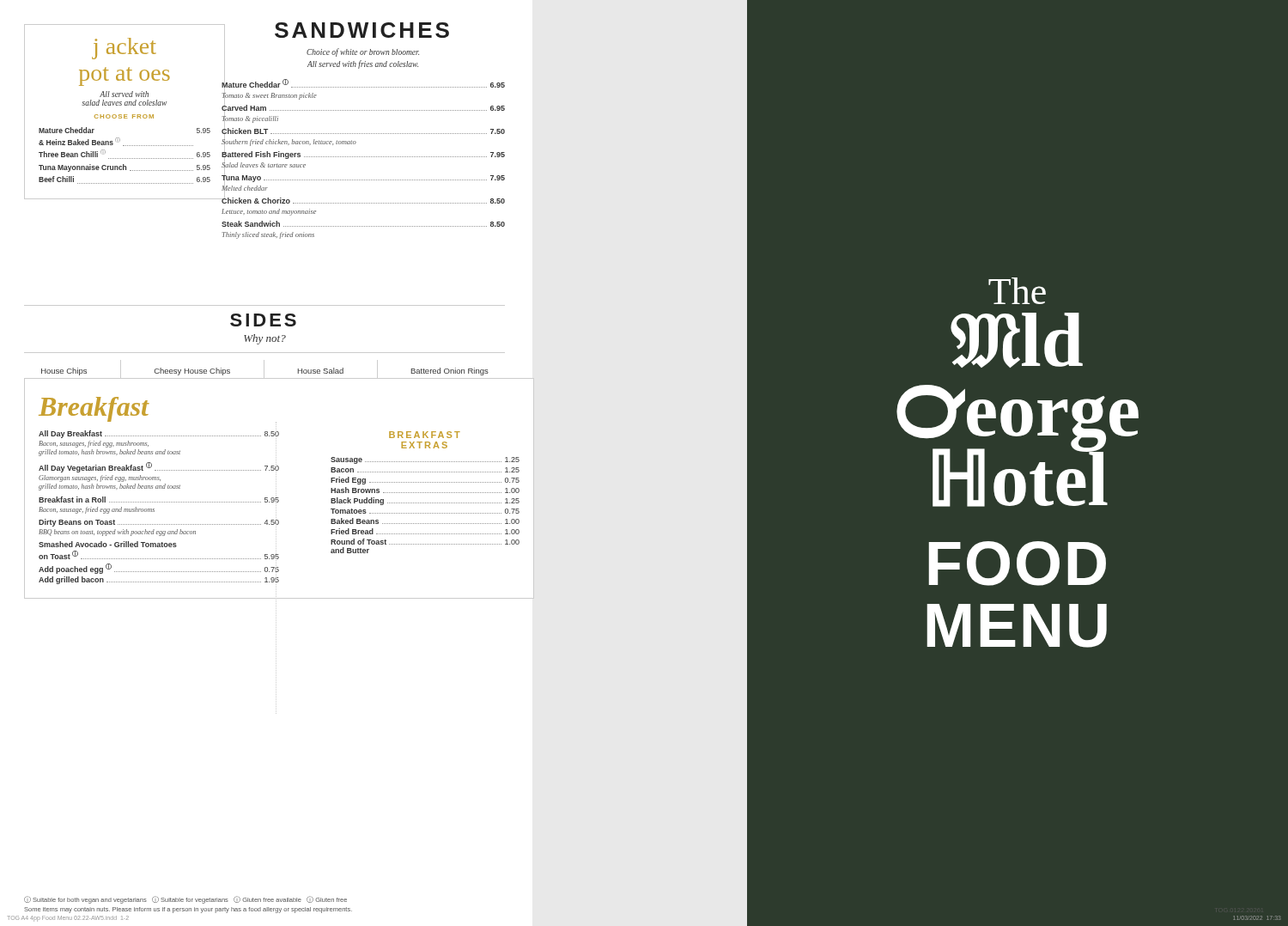Click on the text block that says "Breakfast All Day"

pos(279,489)
